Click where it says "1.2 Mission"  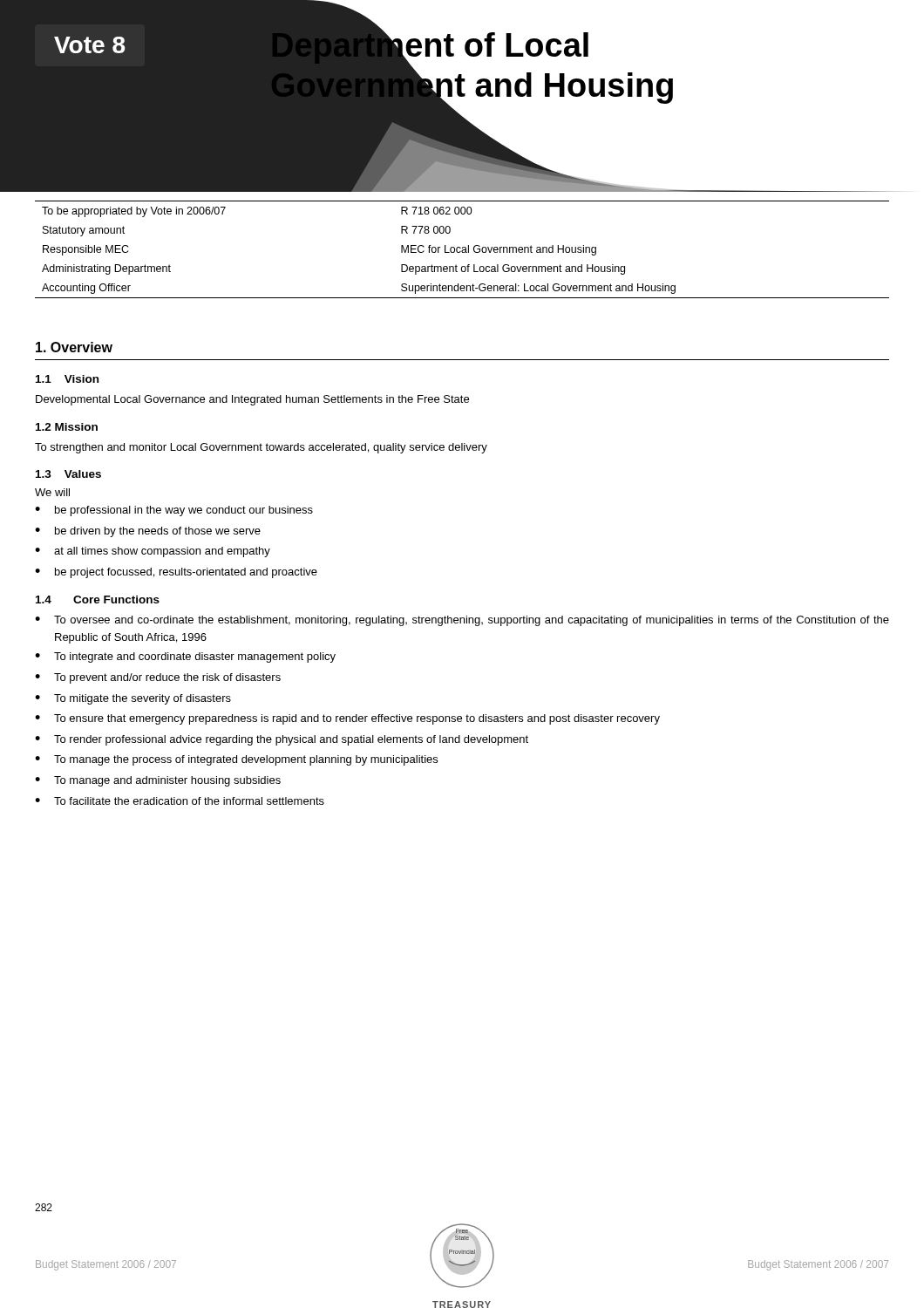pos(67,427)
